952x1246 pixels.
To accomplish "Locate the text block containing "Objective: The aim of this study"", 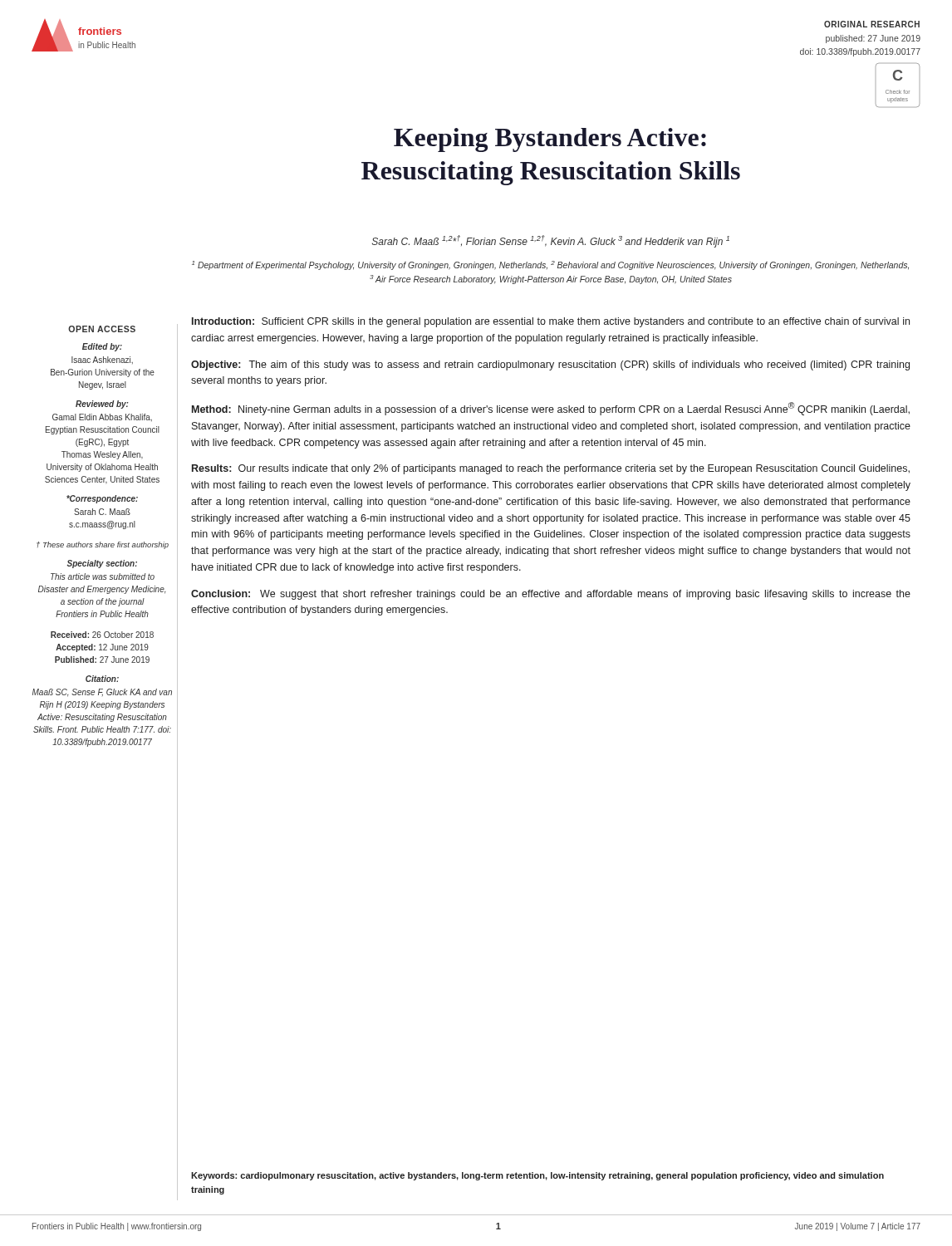I will [x=551, y=372].
